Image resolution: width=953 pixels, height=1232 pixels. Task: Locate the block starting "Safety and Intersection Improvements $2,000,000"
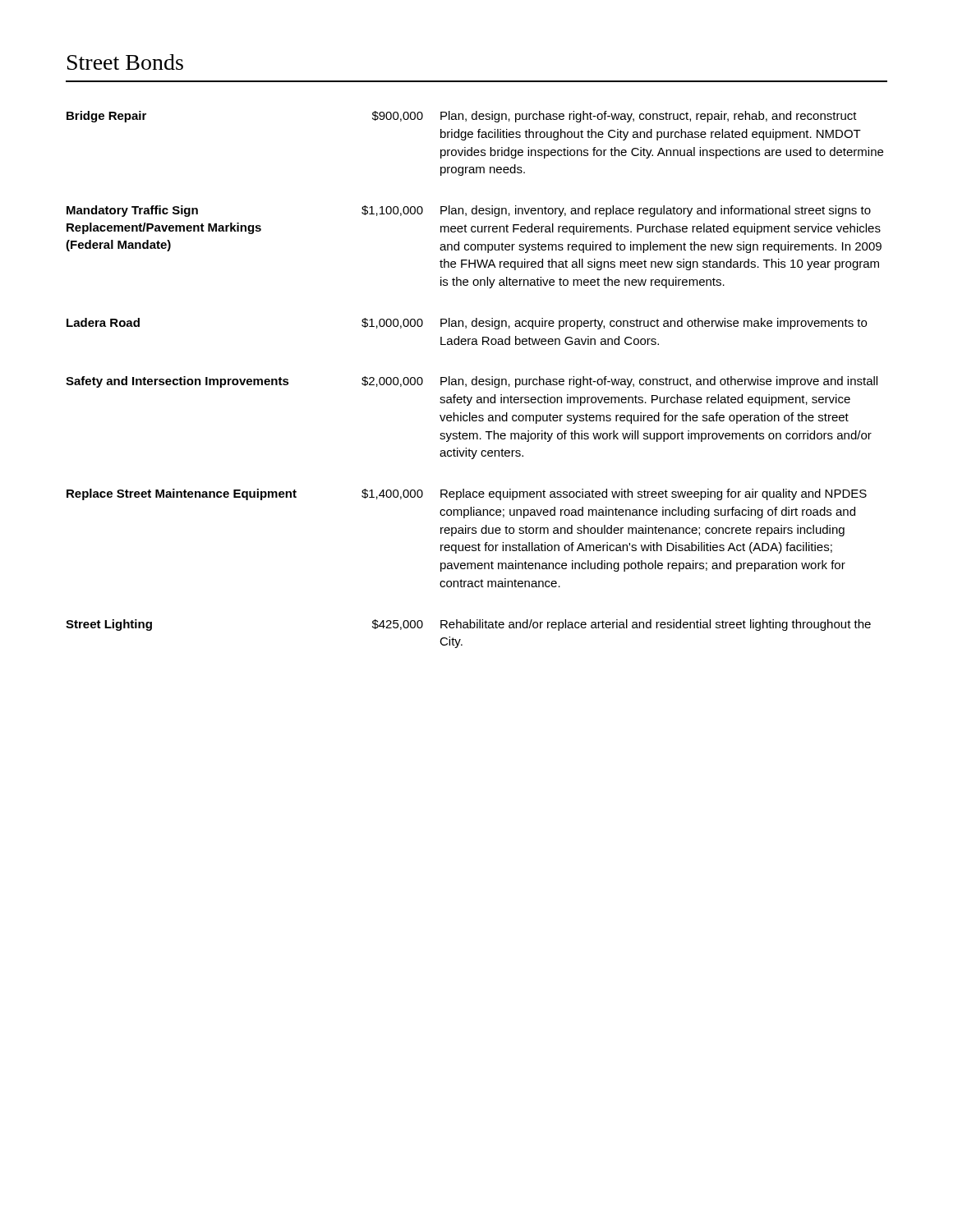(476, 417)
